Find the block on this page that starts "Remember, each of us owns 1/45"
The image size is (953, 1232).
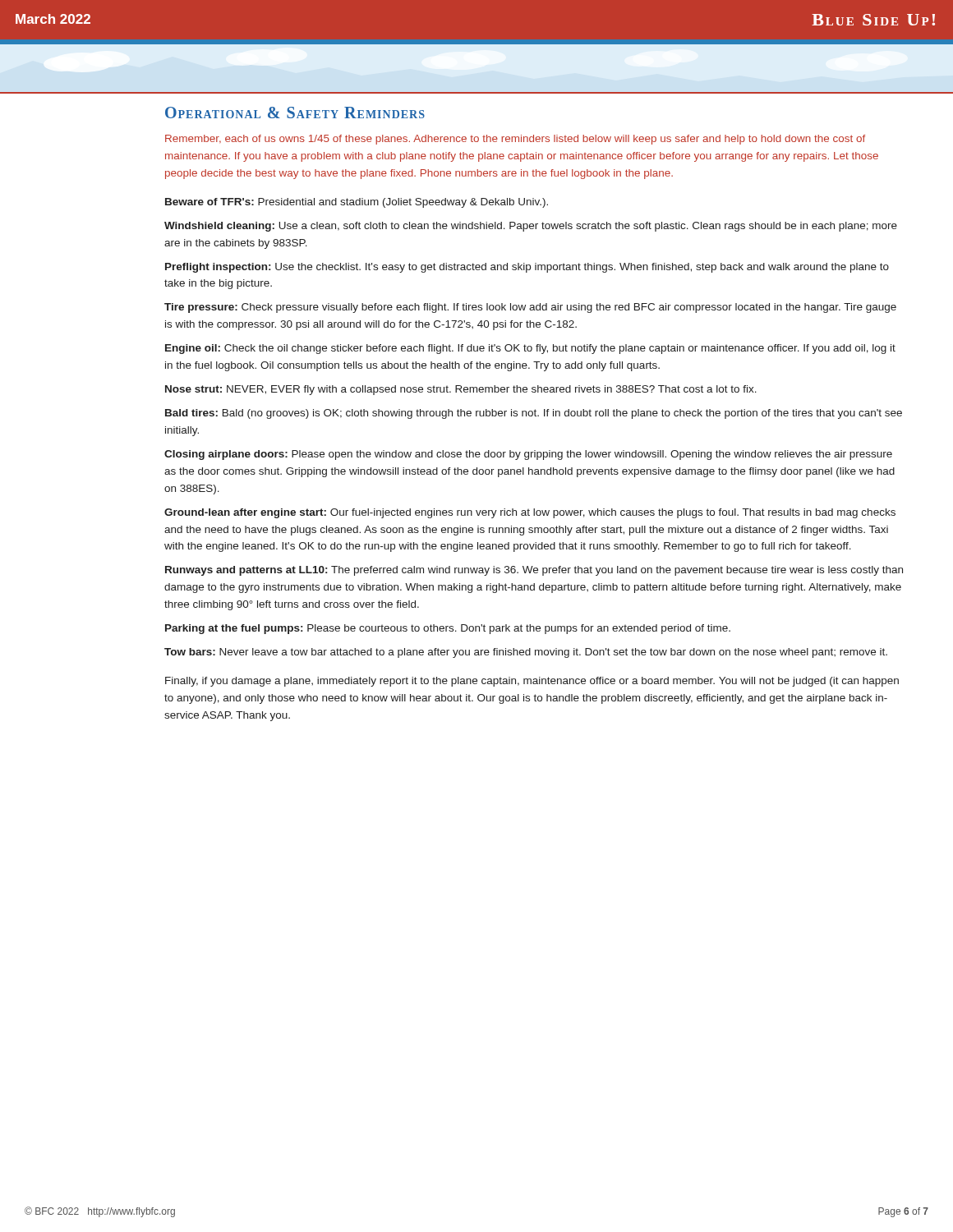pos(521,156)
